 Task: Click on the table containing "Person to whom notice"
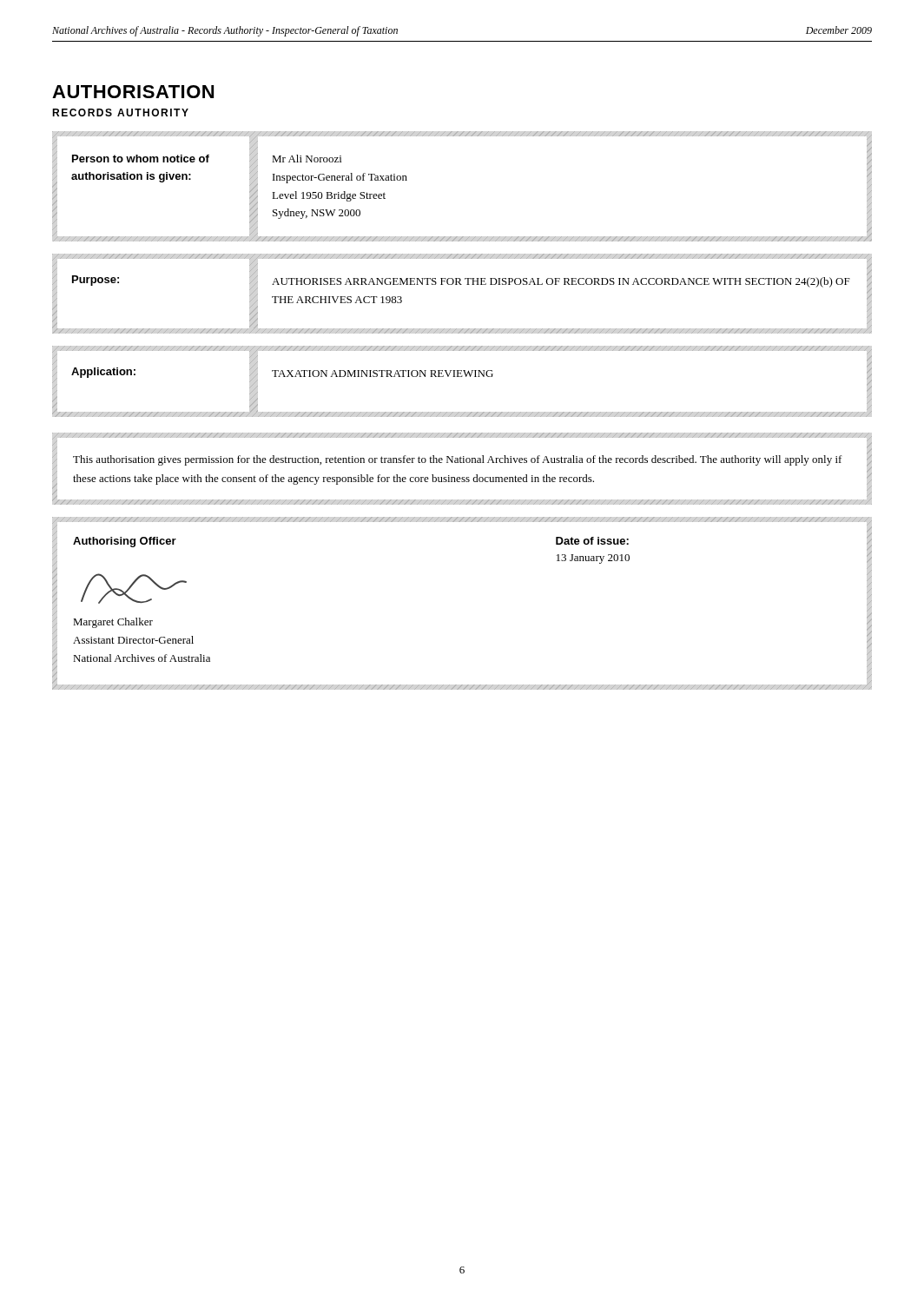click(x=462, y=186)
